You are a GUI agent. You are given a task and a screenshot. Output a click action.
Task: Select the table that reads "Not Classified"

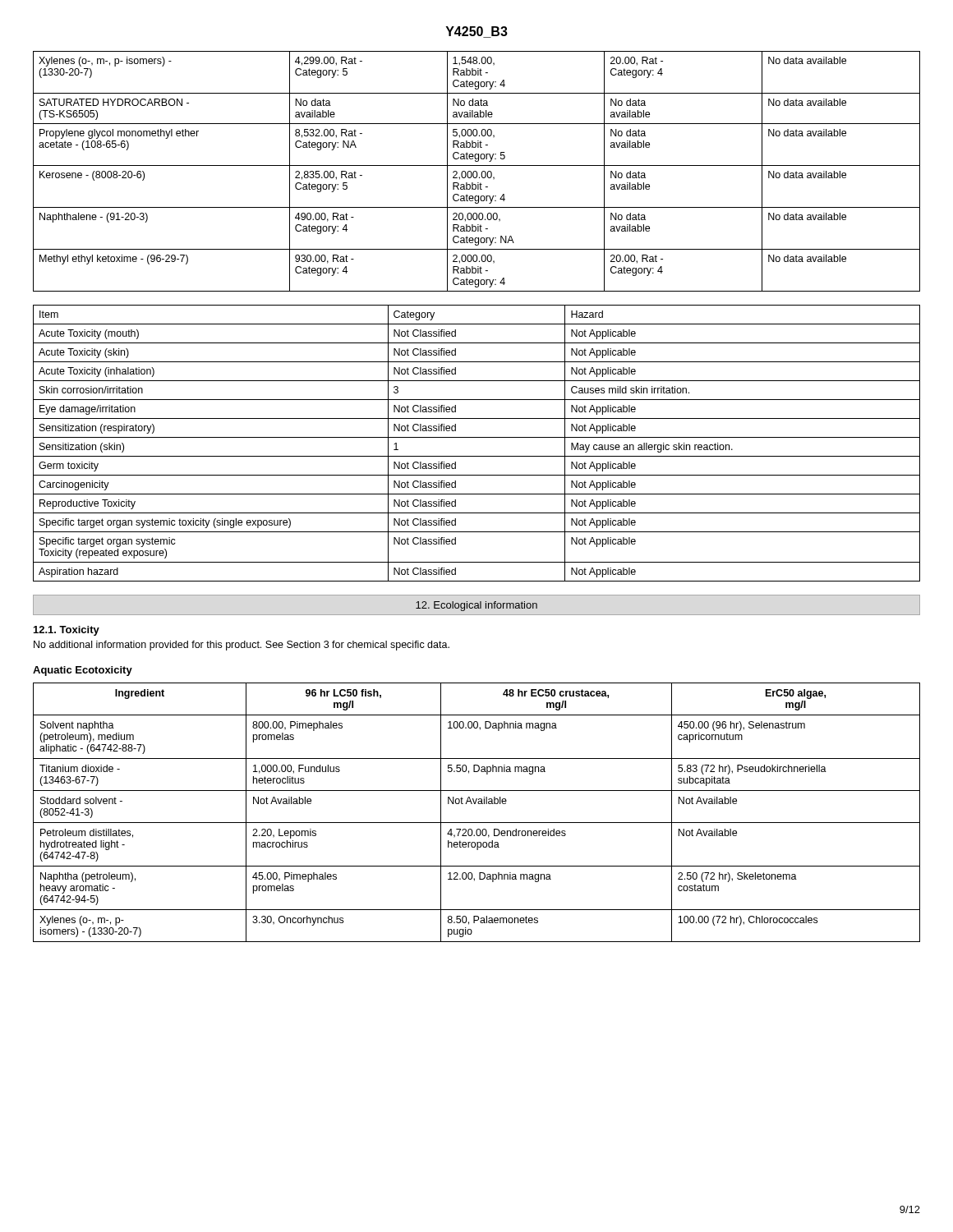click(476, 443)
